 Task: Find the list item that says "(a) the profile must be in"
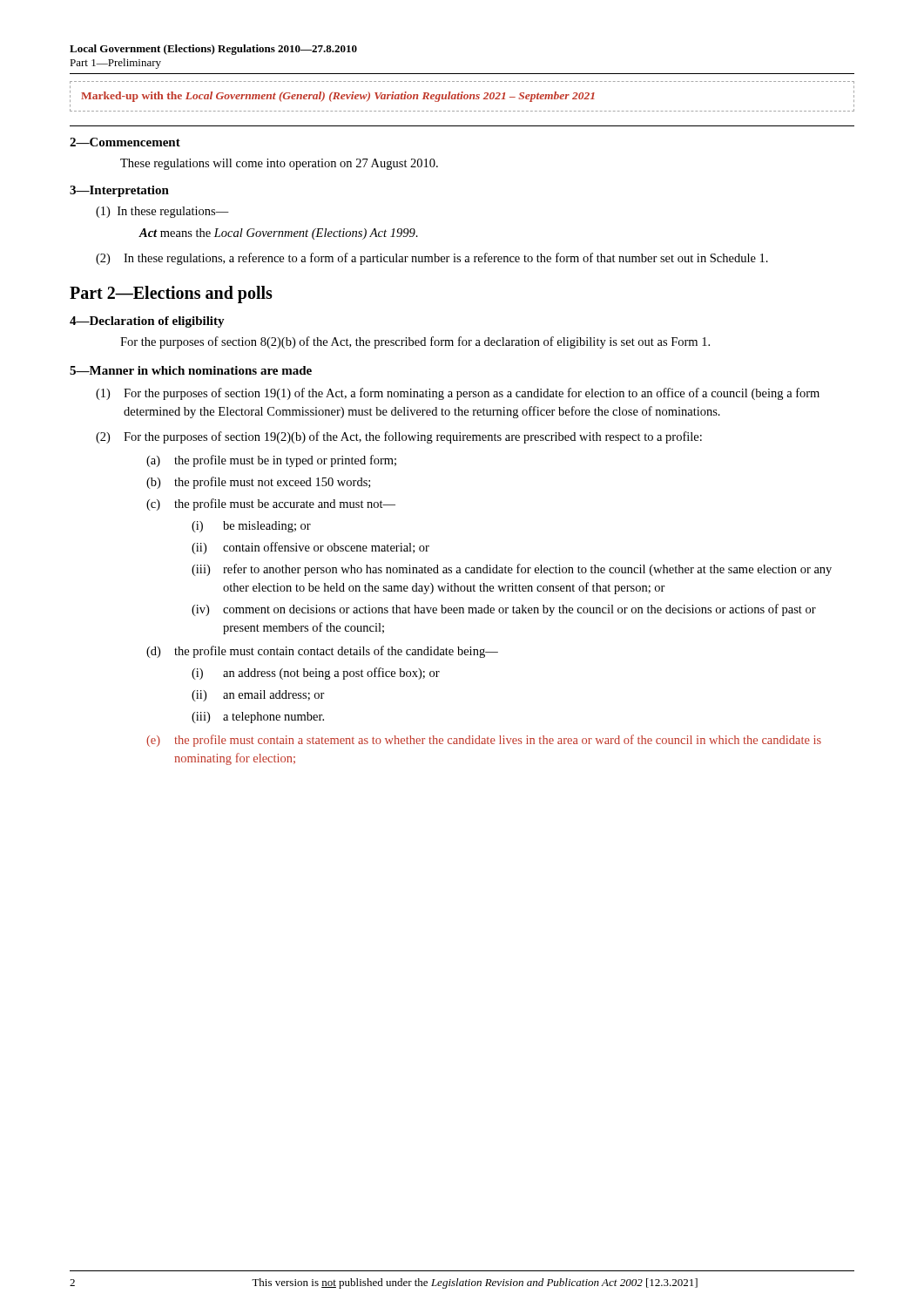(272, 461)
